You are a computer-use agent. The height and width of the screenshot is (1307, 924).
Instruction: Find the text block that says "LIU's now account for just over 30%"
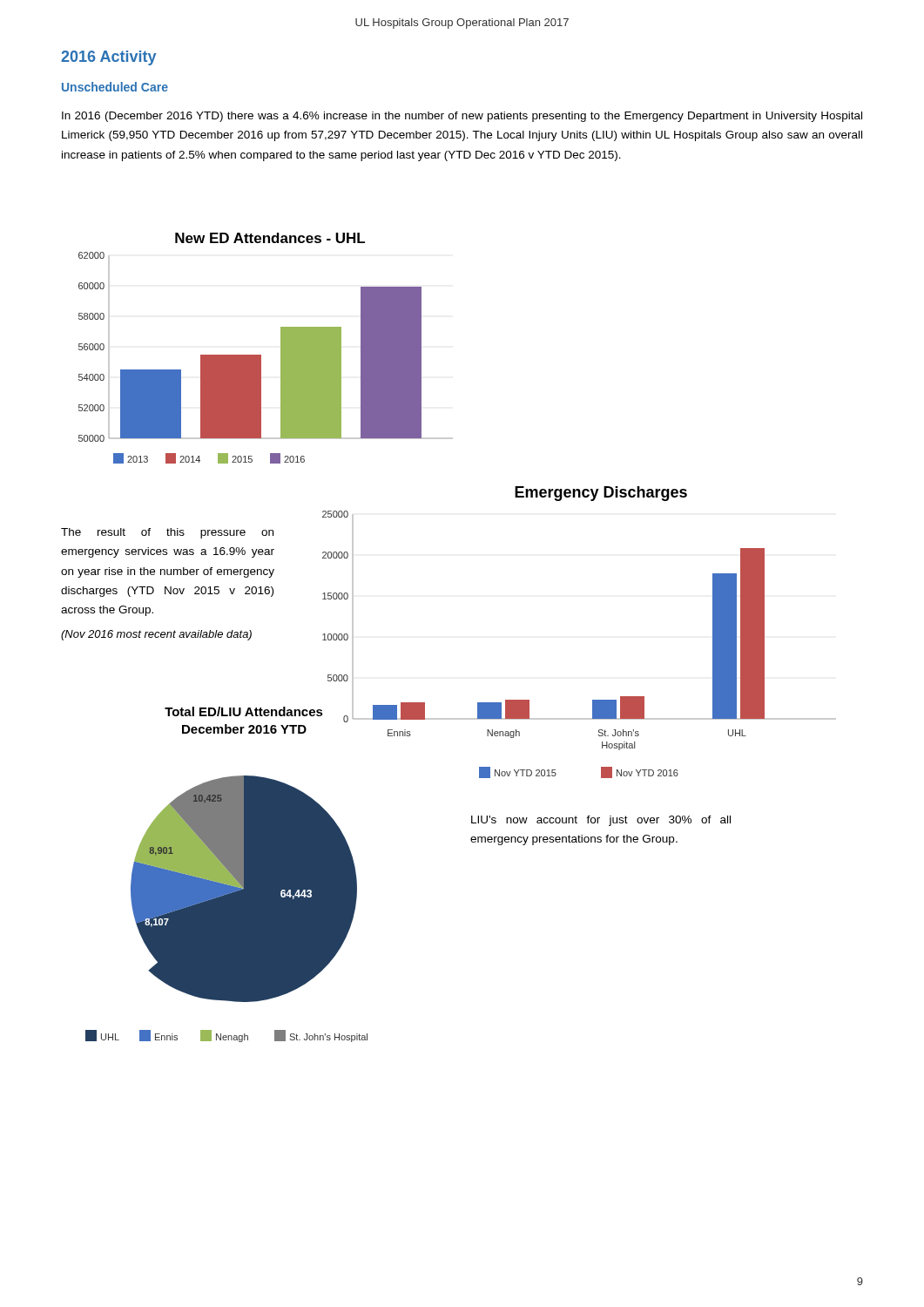[x=601, y=829]
